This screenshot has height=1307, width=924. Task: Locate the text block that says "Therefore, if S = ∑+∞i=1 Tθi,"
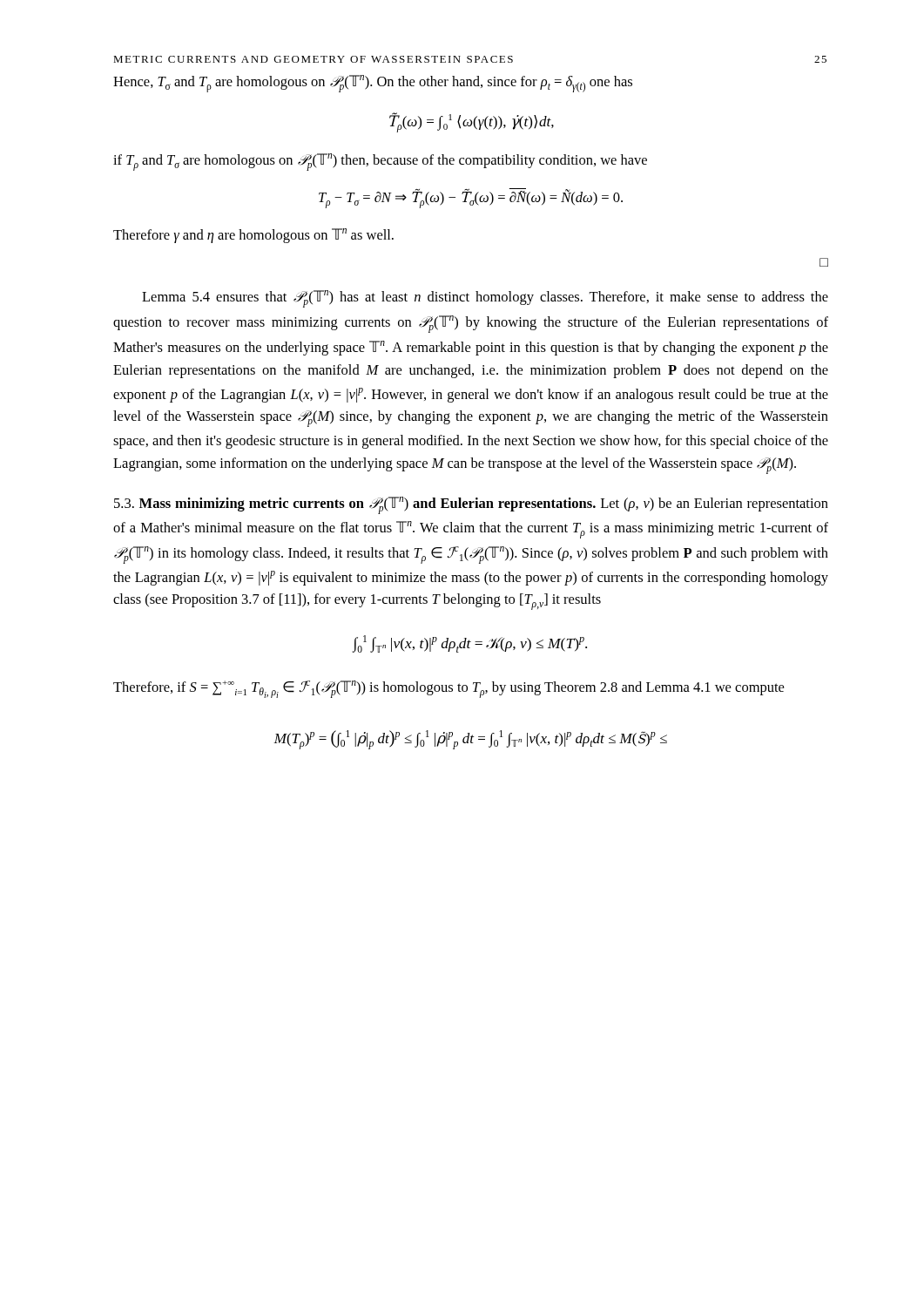[x=449, y=688]
